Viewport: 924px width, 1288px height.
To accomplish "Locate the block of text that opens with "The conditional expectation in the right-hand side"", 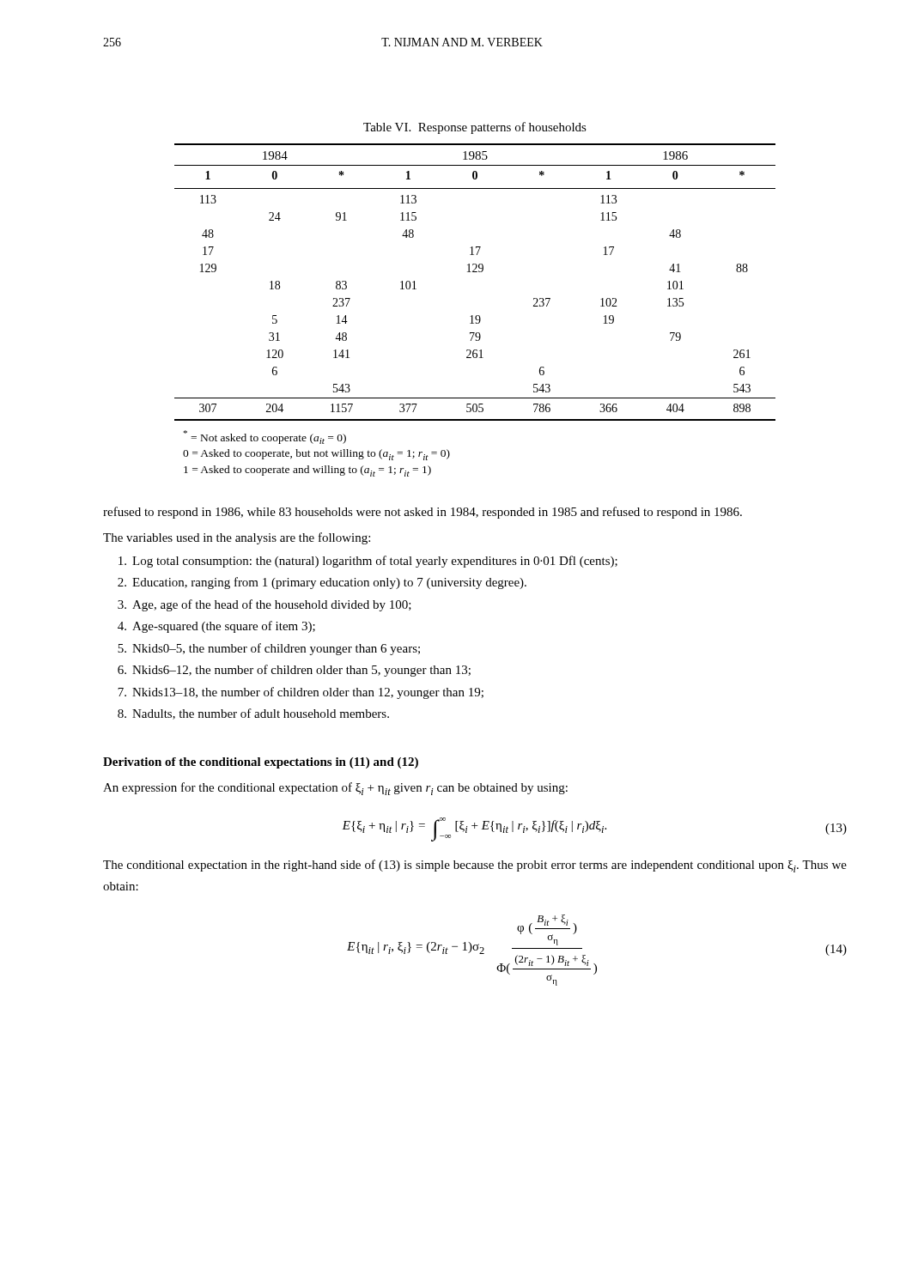I will pyautogui.click(x=475, y=875).
